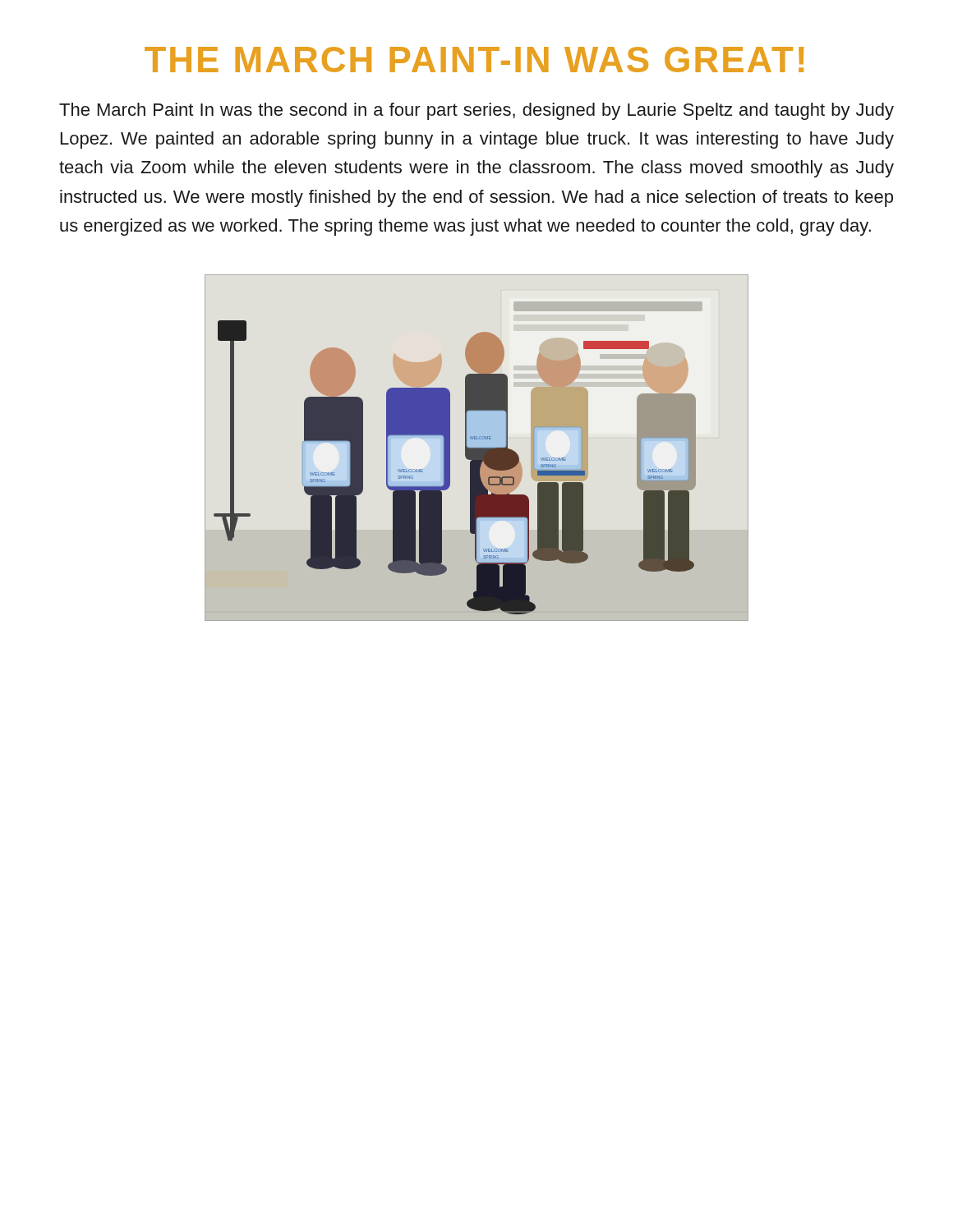953x1232 pixels.
Task: Locate the photo
Action: (x=476, y=448)
